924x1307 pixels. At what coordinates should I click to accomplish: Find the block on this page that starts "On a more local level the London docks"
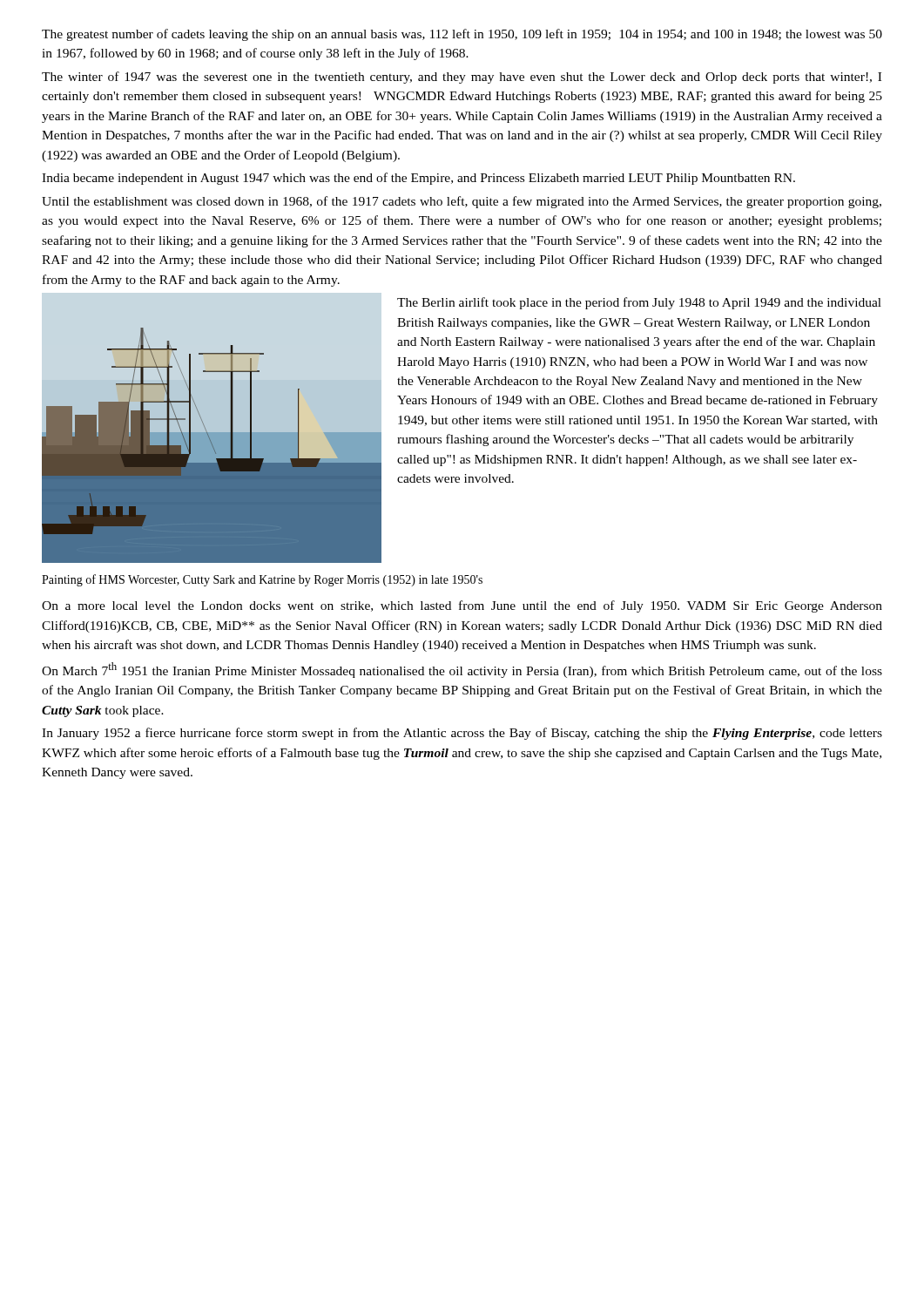462,625
